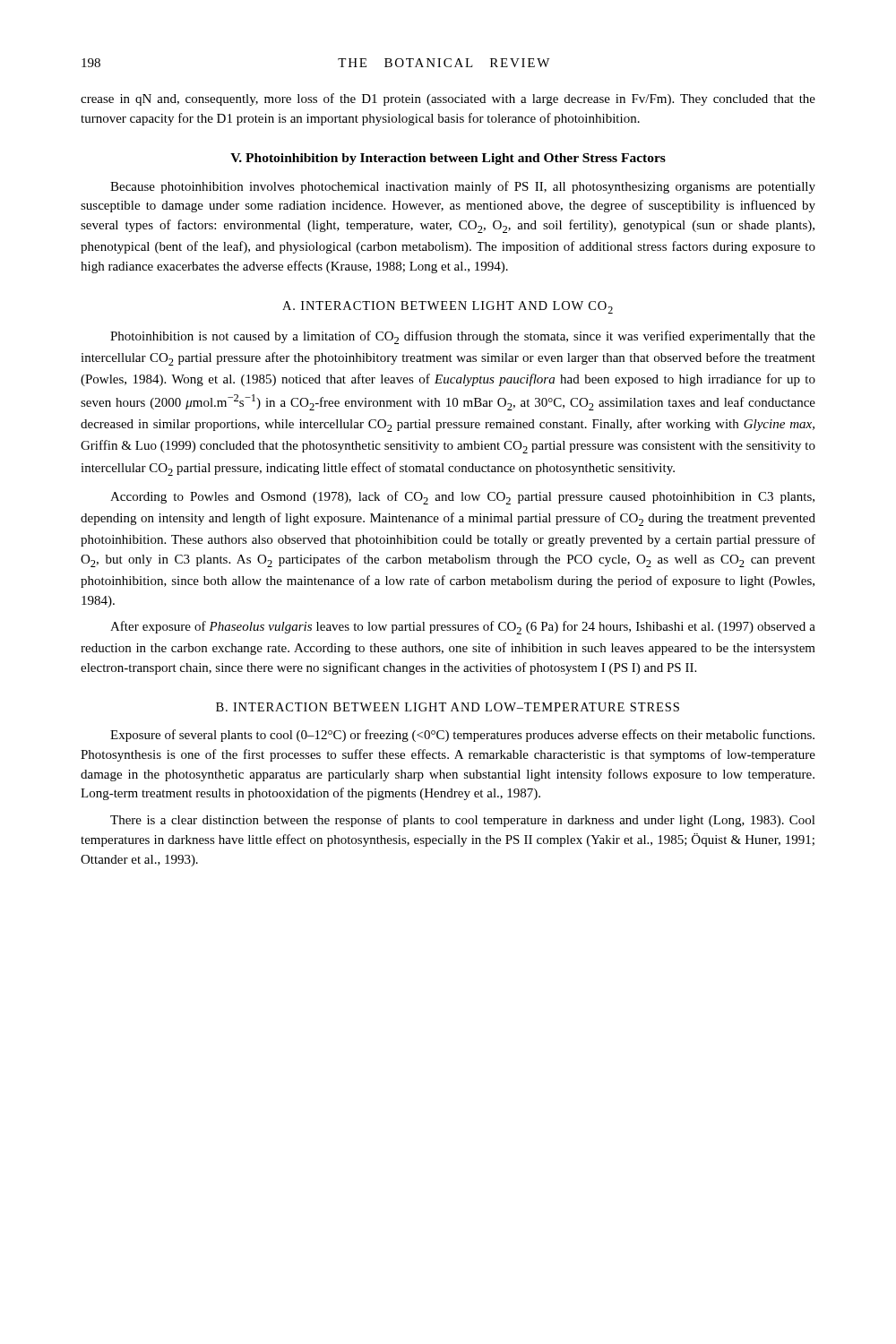This screenshot has width=896, height=1344.
Task: Locate the text block with the text "There is a clear distinction between the response"
Action: point(448,839)
